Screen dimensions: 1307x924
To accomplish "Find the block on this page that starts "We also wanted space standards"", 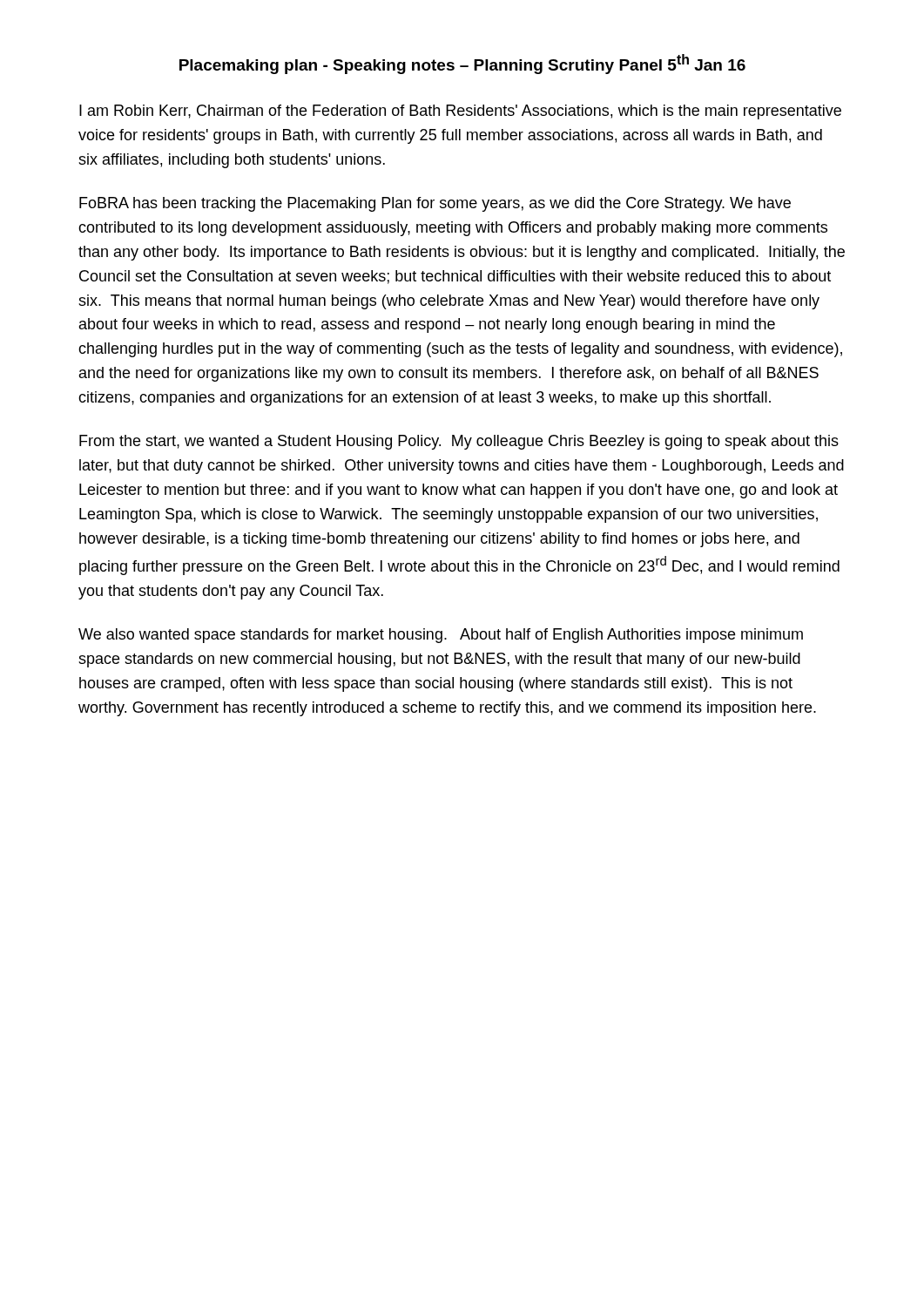I will click(x=448, y=671).
